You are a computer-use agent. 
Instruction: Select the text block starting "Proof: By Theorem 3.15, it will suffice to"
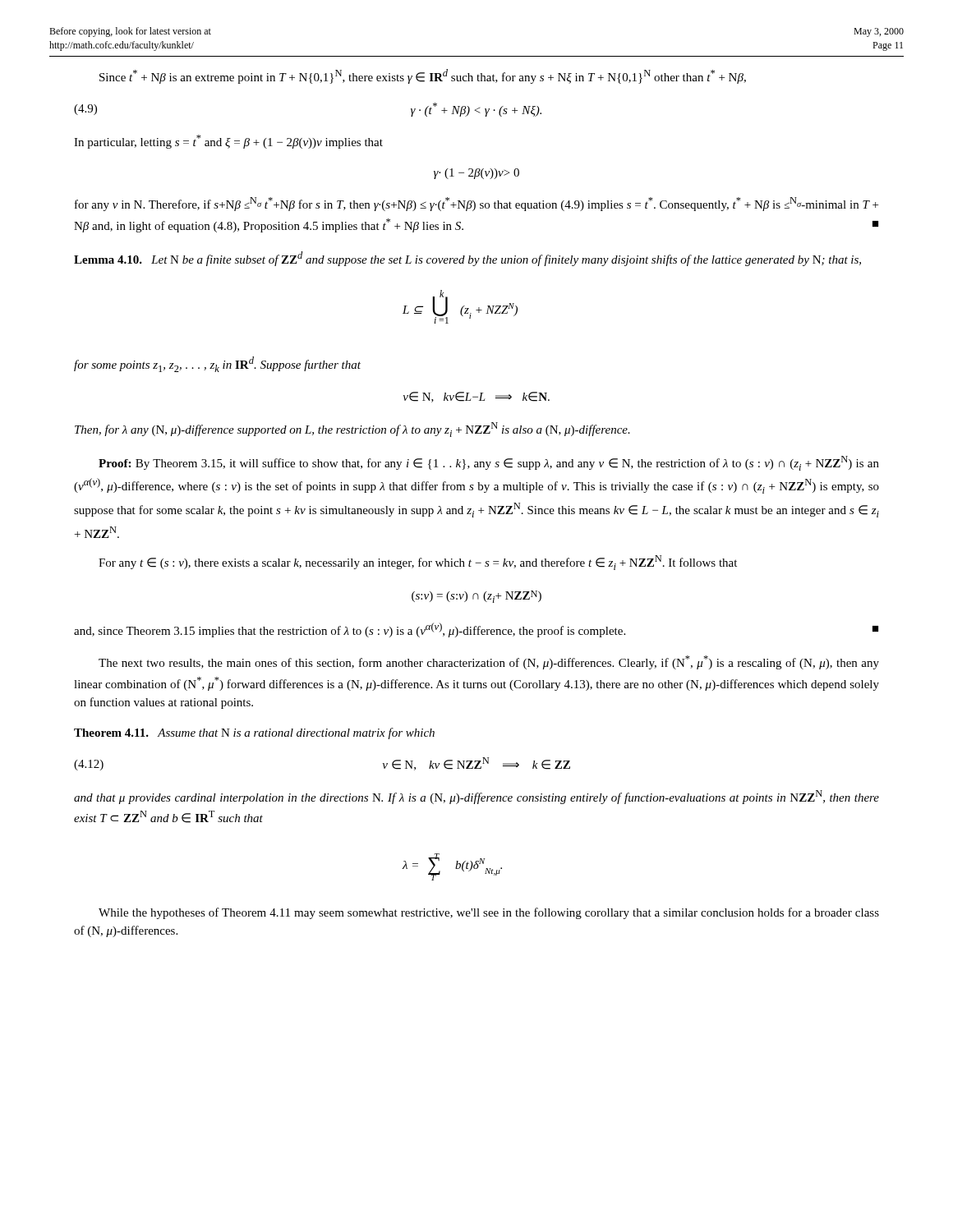click(476, 497)
